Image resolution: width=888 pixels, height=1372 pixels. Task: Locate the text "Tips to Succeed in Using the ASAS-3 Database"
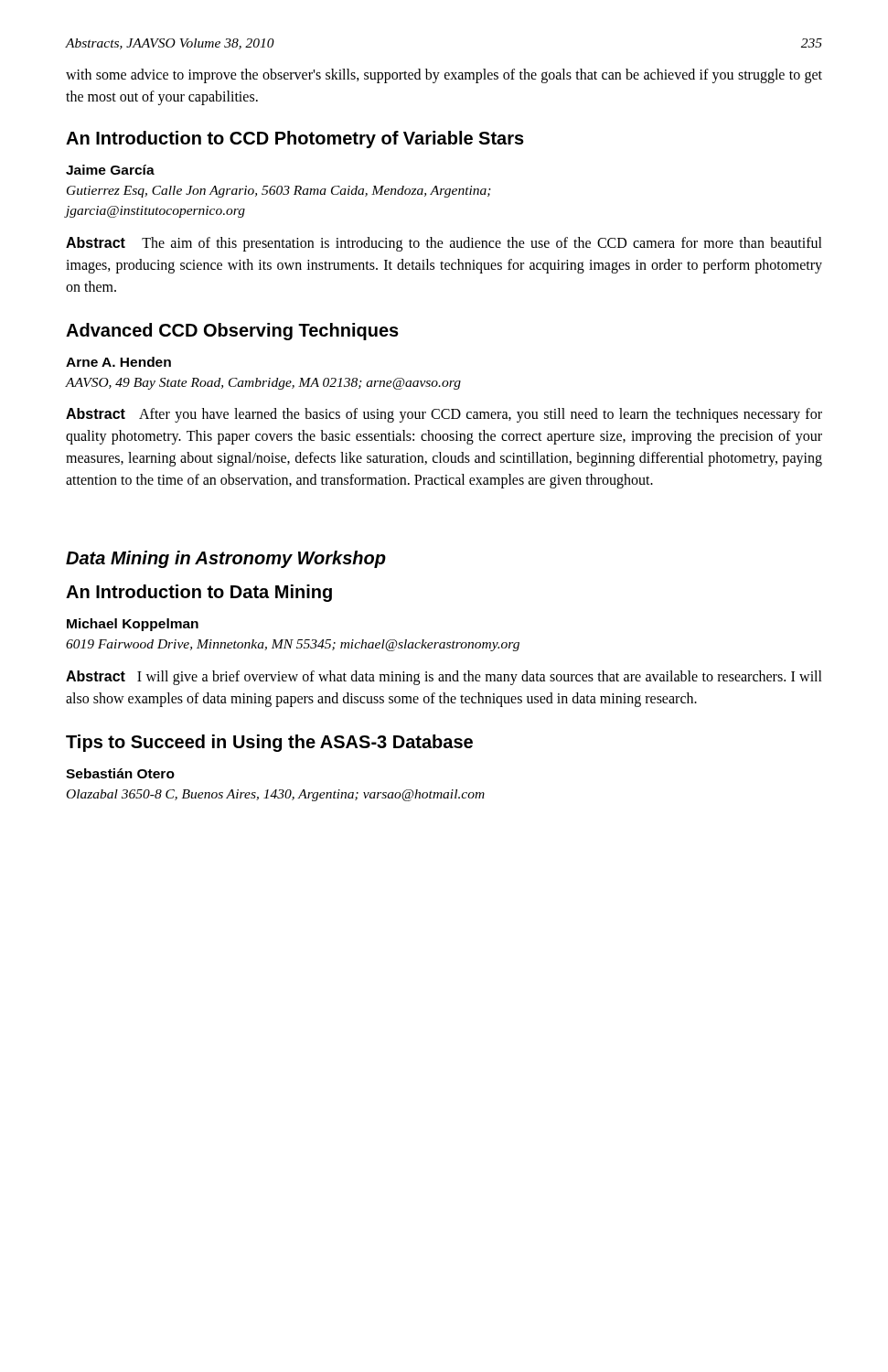[270, 742]
